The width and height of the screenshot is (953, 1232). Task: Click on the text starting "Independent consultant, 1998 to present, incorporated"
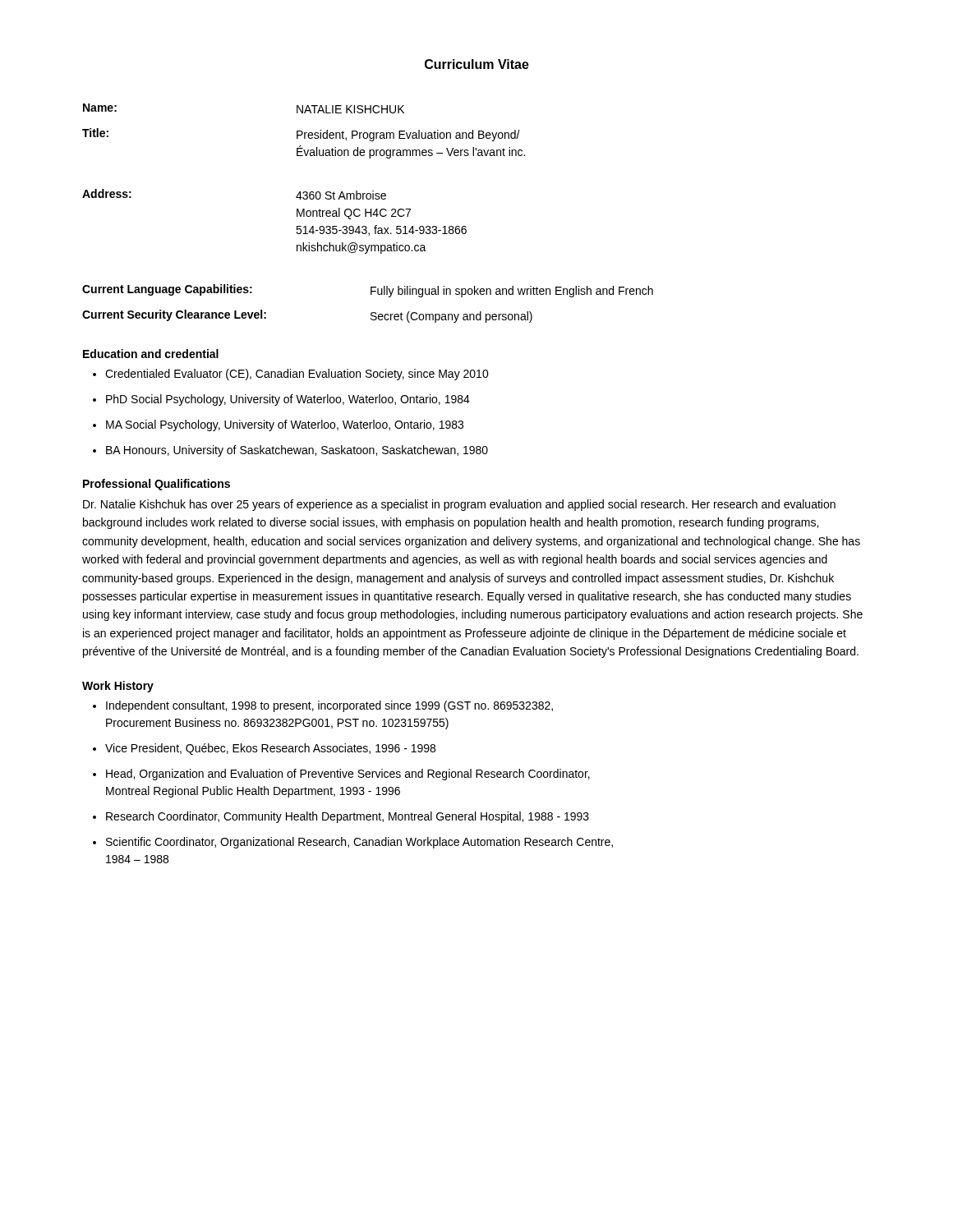(x=476, y=714)
